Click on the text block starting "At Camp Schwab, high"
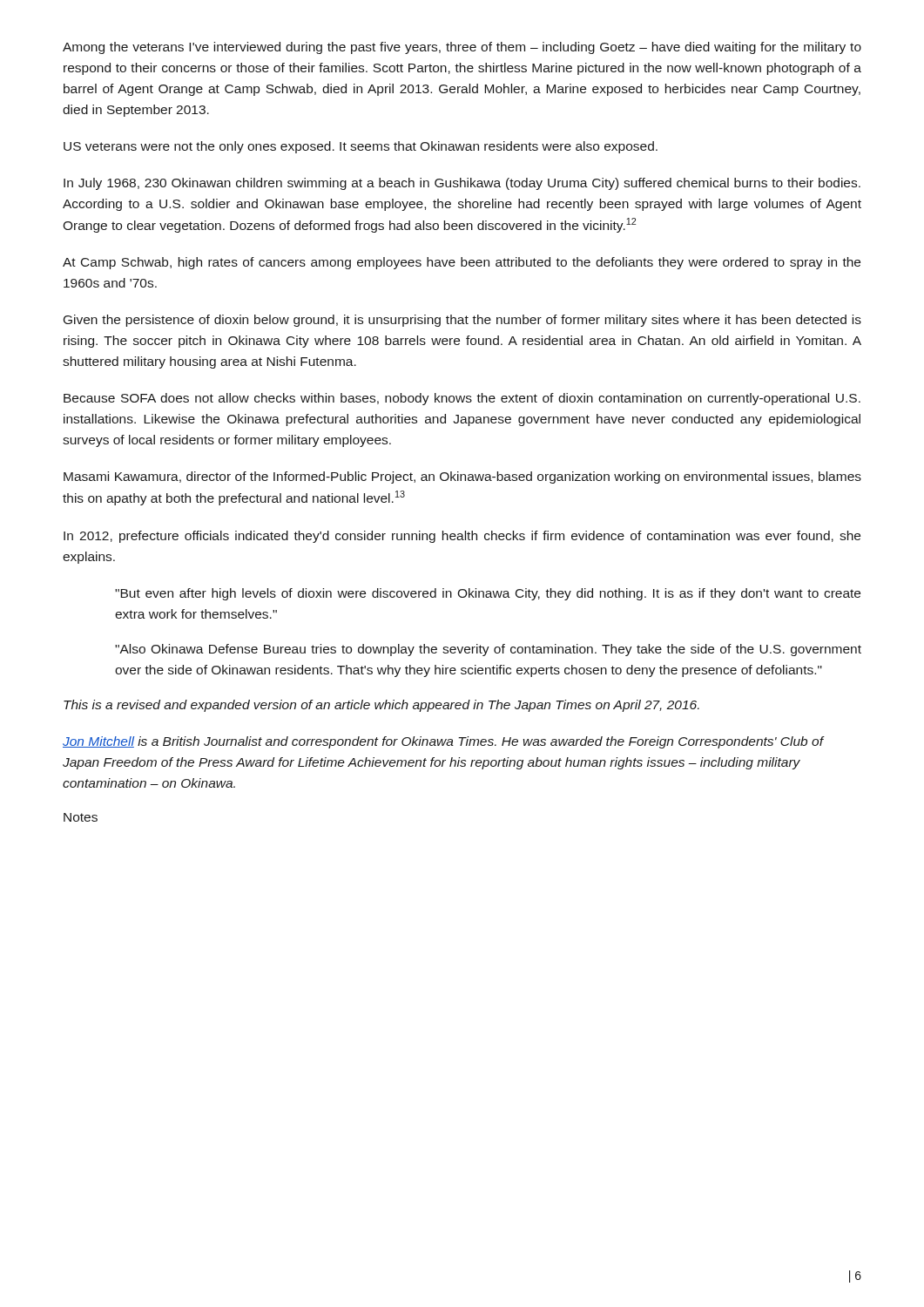 click(462, 273)
